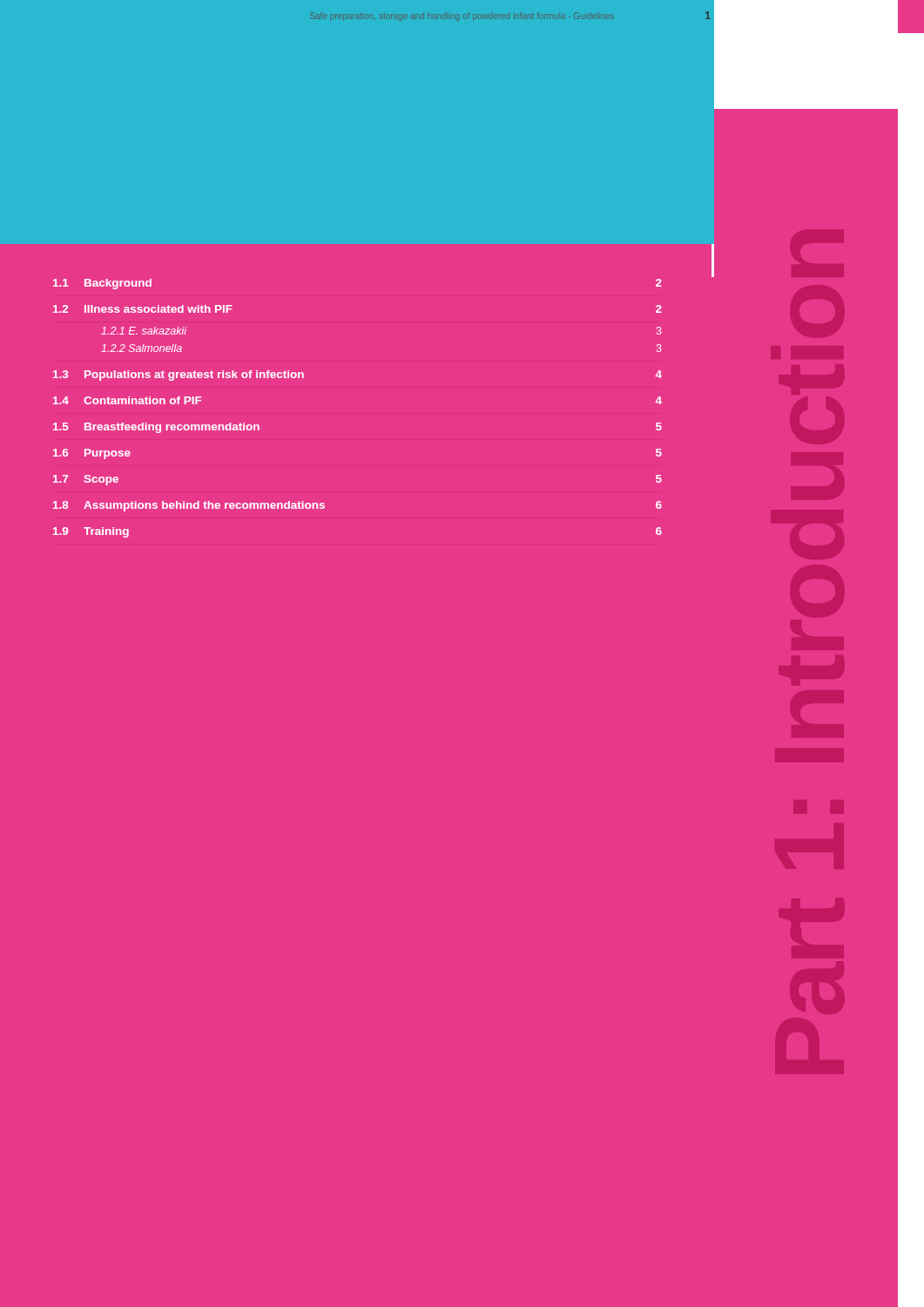924x1307 pixels.
Task: Click on the list item that reads "2.2 Salmonella 3"
Action: click(x=138, y=349)
